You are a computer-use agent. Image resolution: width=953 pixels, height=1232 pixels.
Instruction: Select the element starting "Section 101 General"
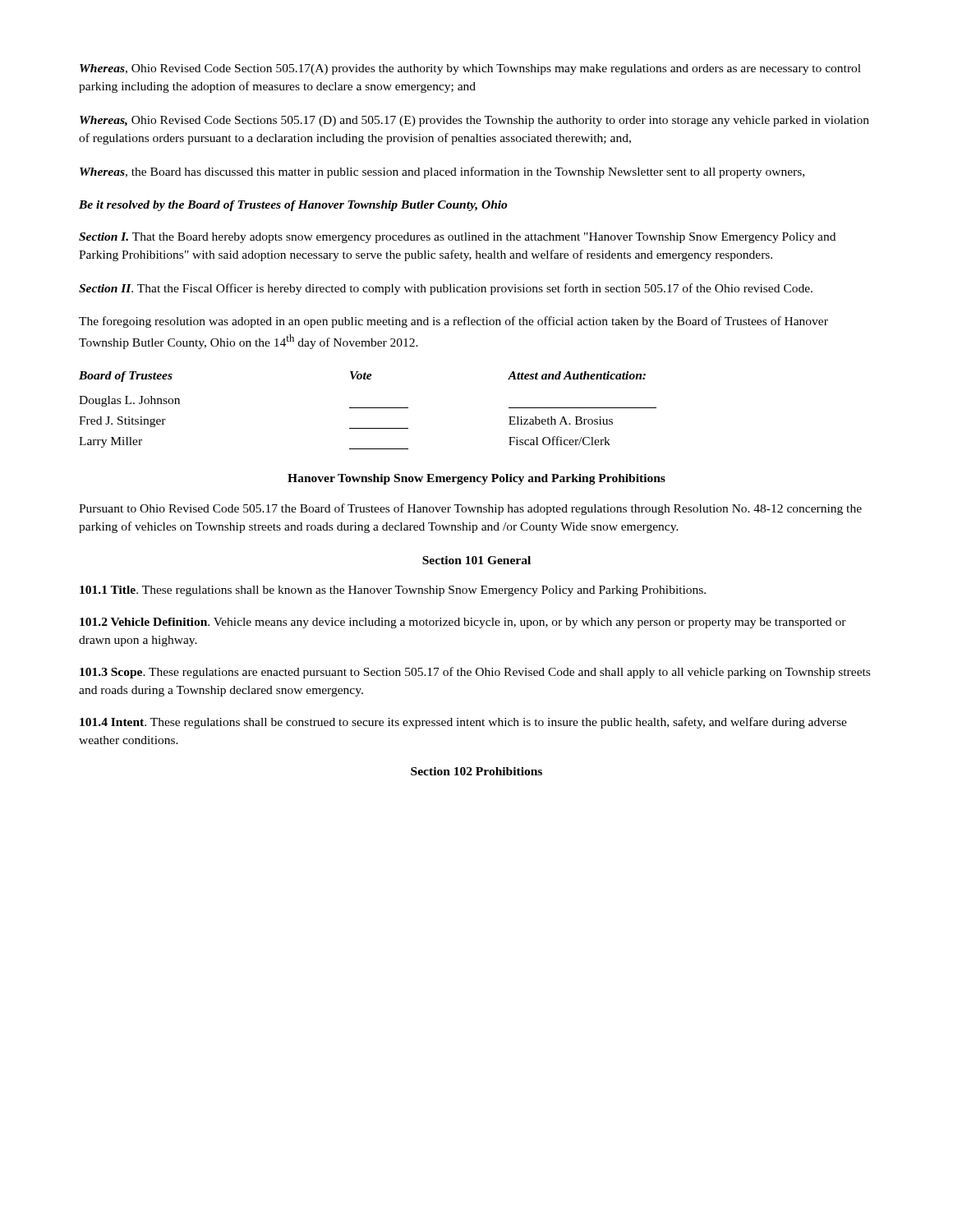pos(476,560)
